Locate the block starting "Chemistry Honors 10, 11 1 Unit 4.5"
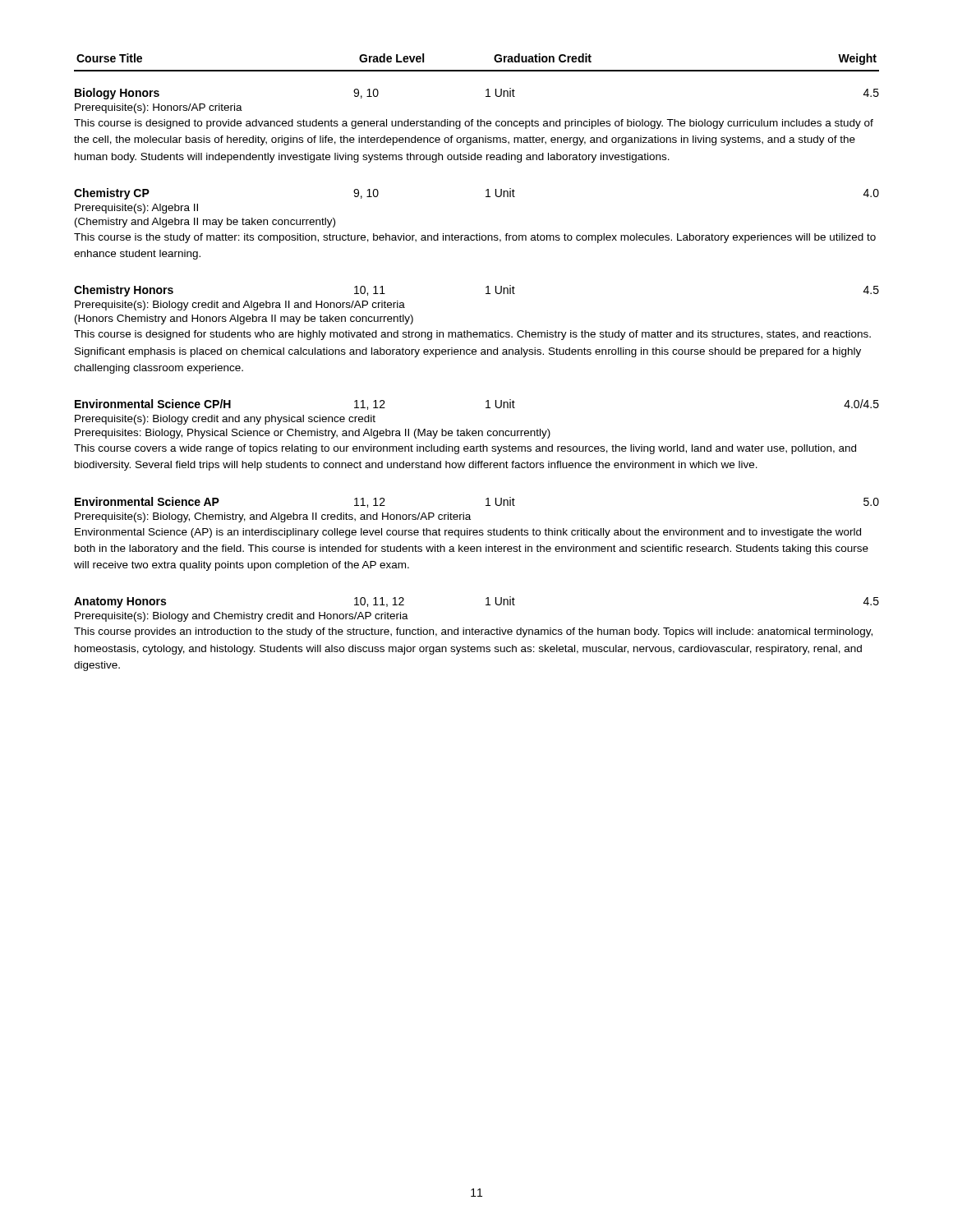This screenshot has height=1232, width=953. pyautogui.click(x=476, y=330)
